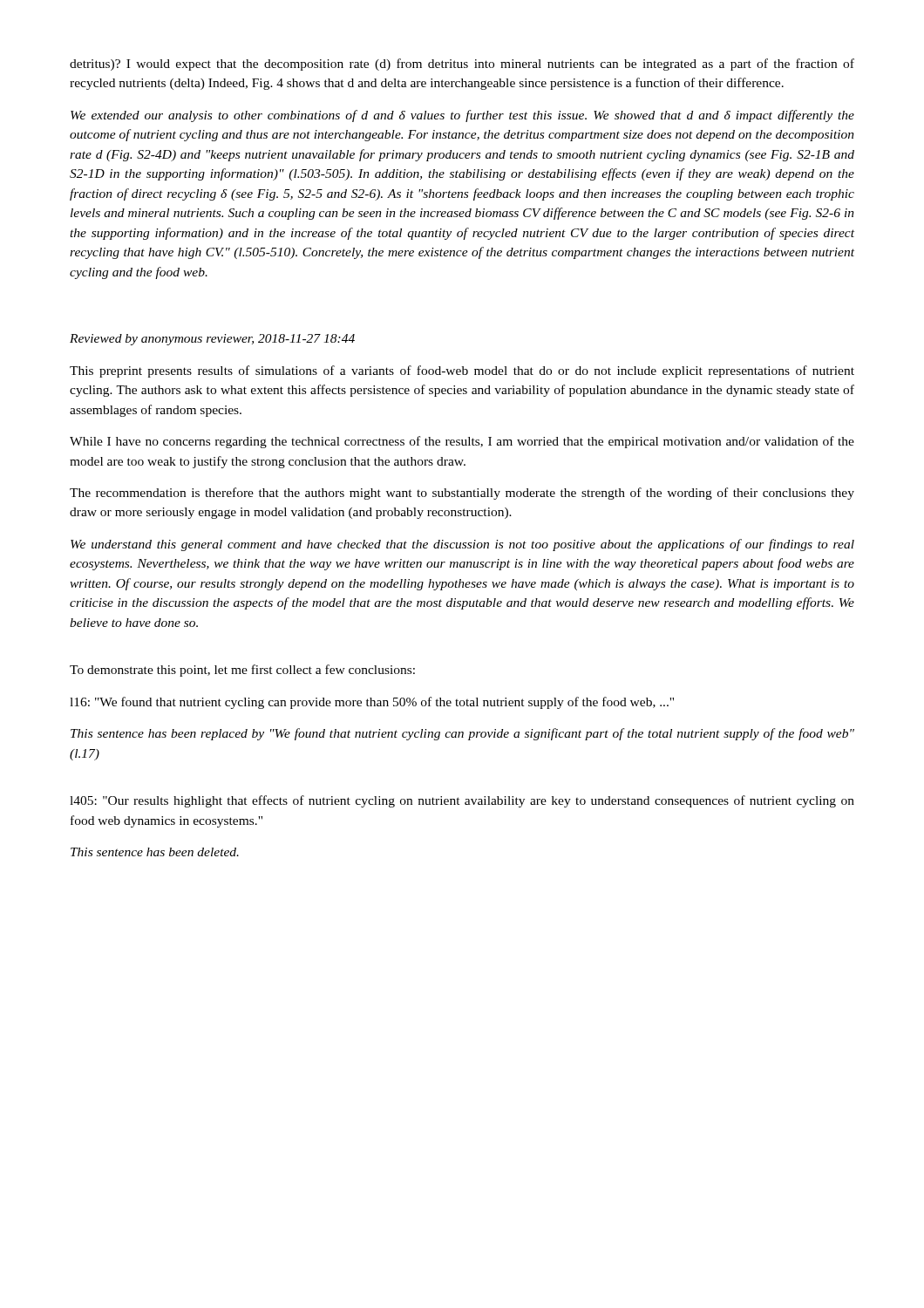This screenshot has width=924, height=1308.
Task: Click the passage that begins "This sentence has been replaced by "We"
Action: (462, 744)
